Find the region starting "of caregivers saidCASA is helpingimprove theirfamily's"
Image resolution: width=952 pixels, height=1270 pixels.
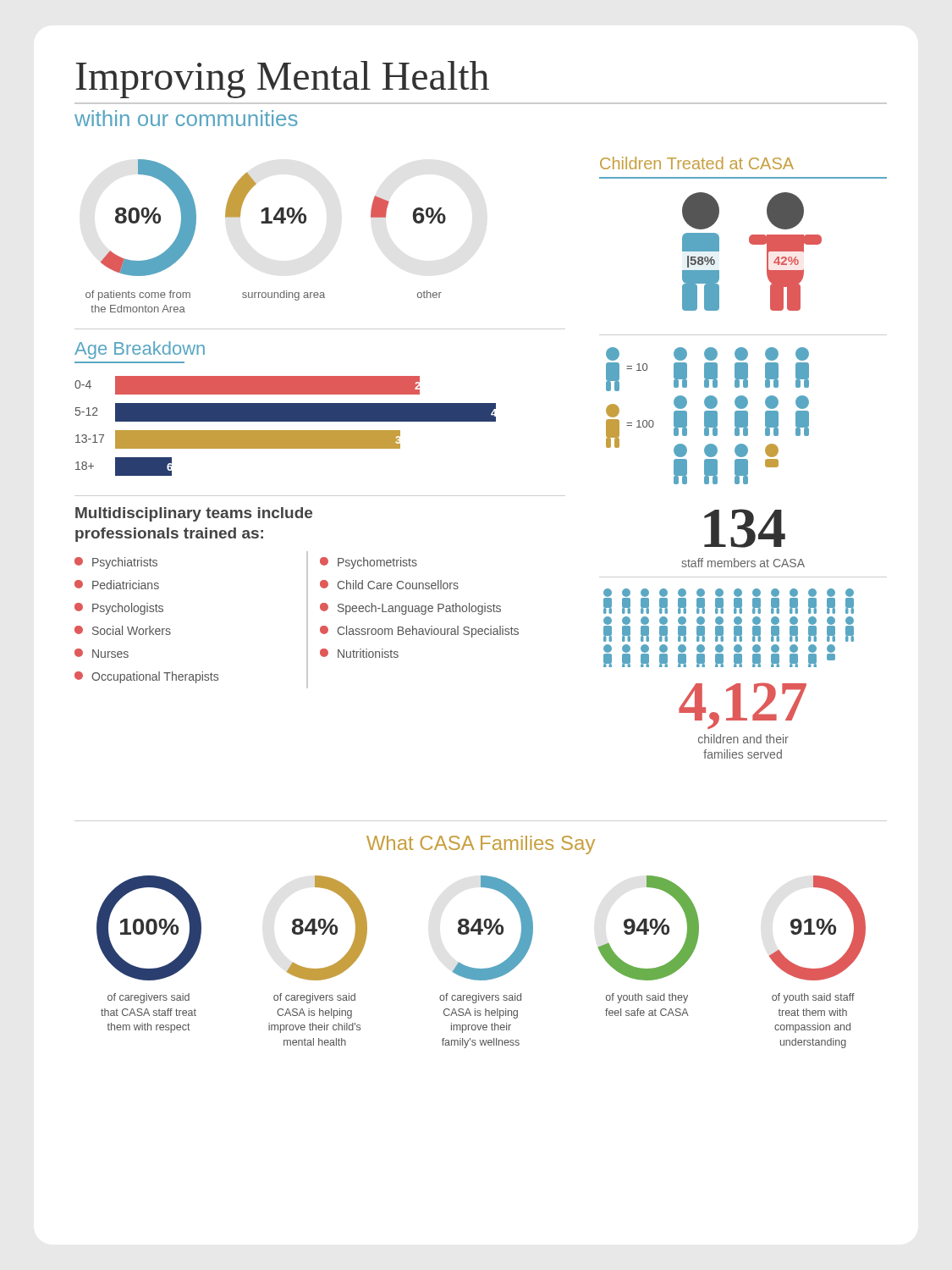tap(481, 1020)
